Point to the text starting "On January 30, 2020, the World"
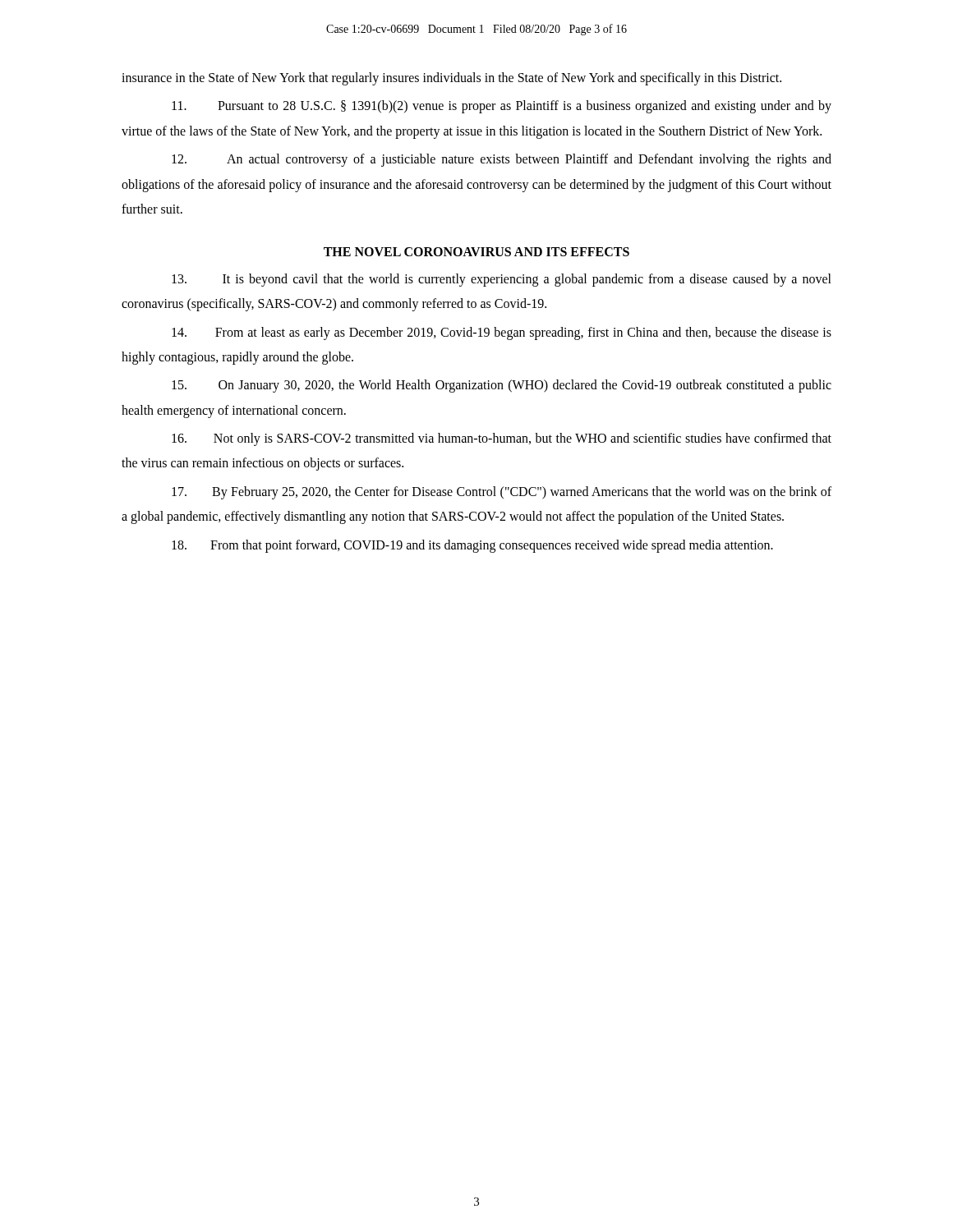Image resolution: width=953 pixels, height=1232 pixels. click(x=476, y=398)
